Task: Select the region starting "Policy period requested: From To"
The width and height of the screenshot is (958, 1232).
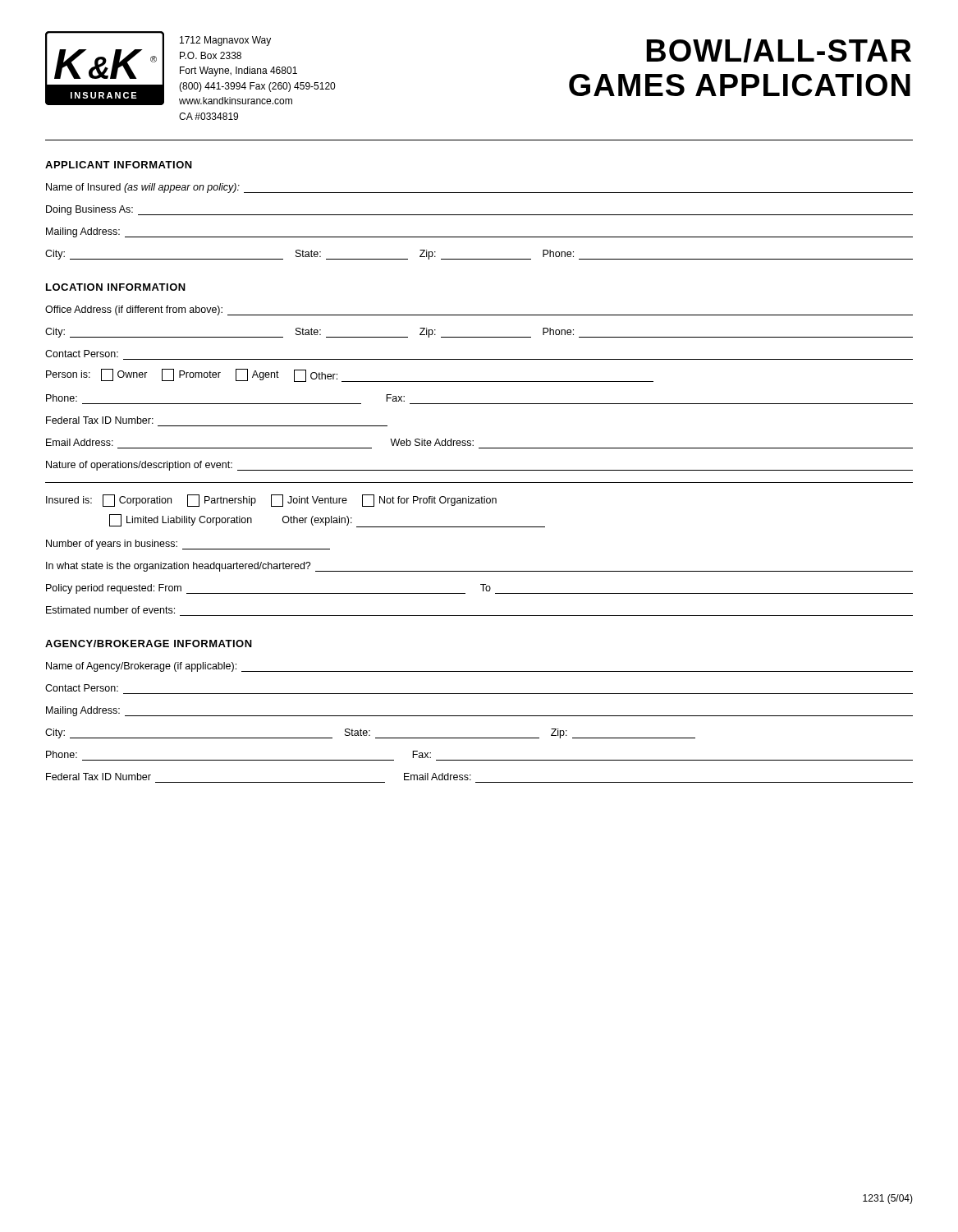Action: pos(479,586)
